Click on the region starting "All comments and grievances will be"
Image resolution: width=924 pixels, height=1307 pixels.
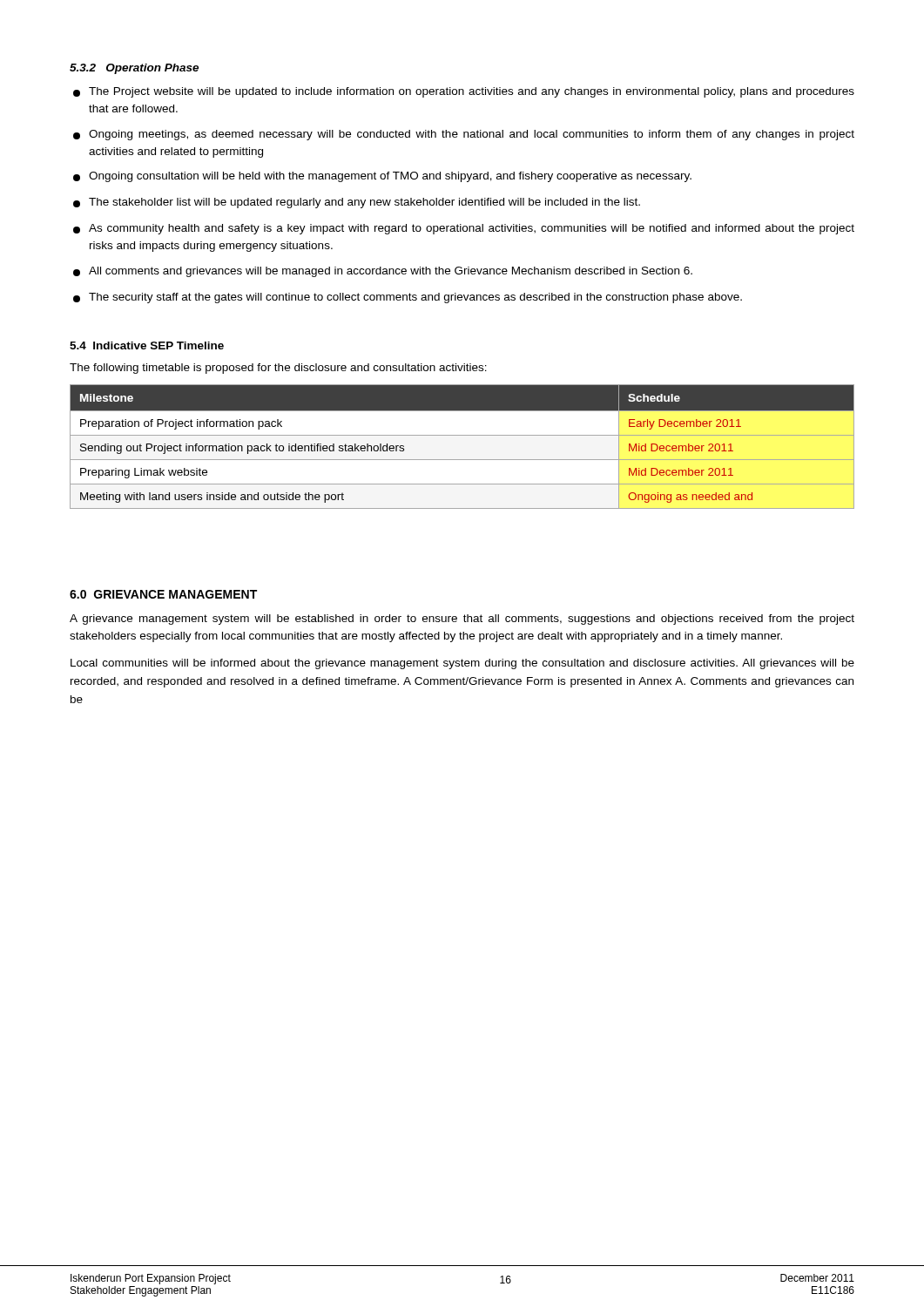(462, 271)
